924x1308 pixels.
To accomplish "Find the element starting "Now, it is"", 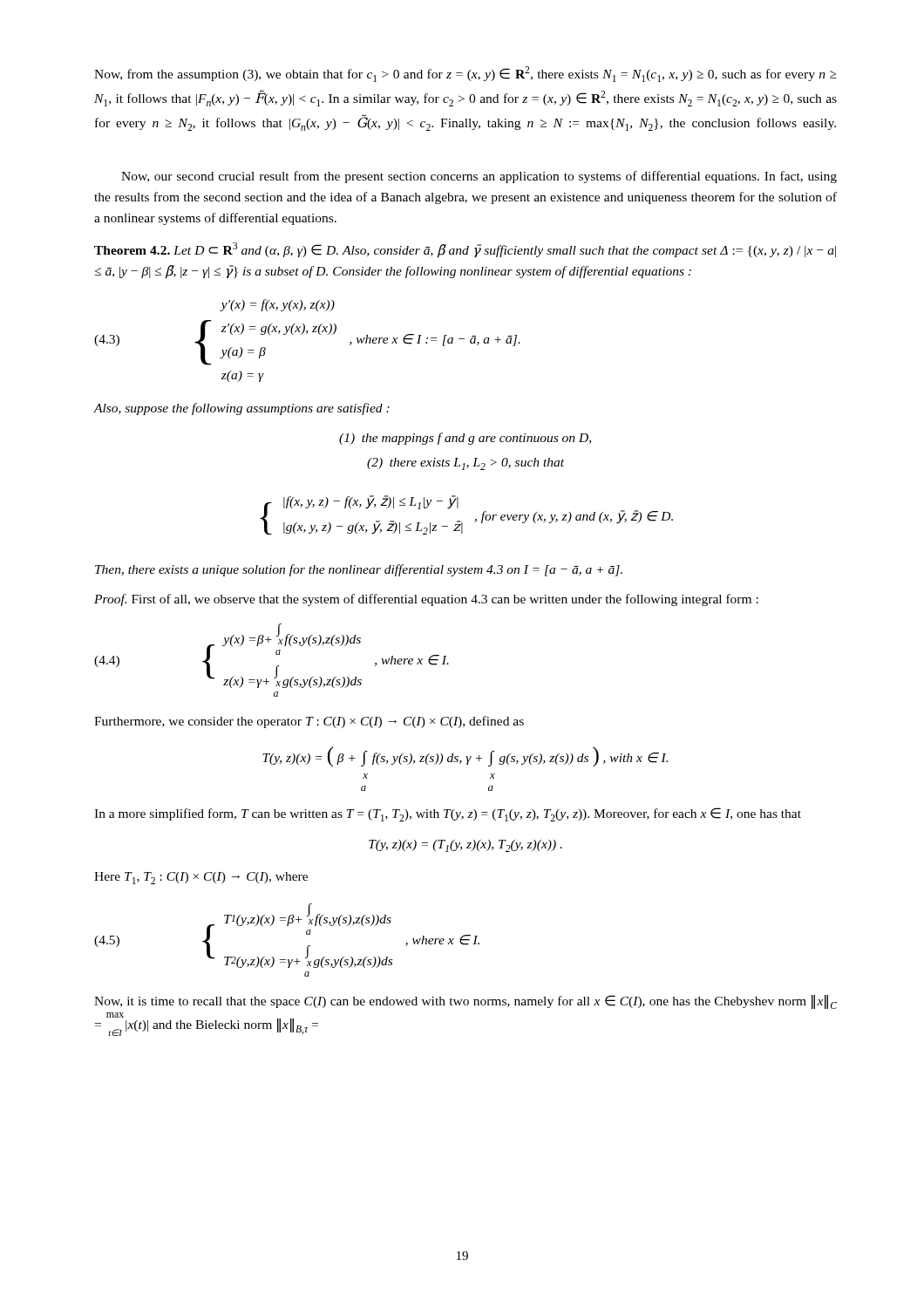I will click(466, 1014).
